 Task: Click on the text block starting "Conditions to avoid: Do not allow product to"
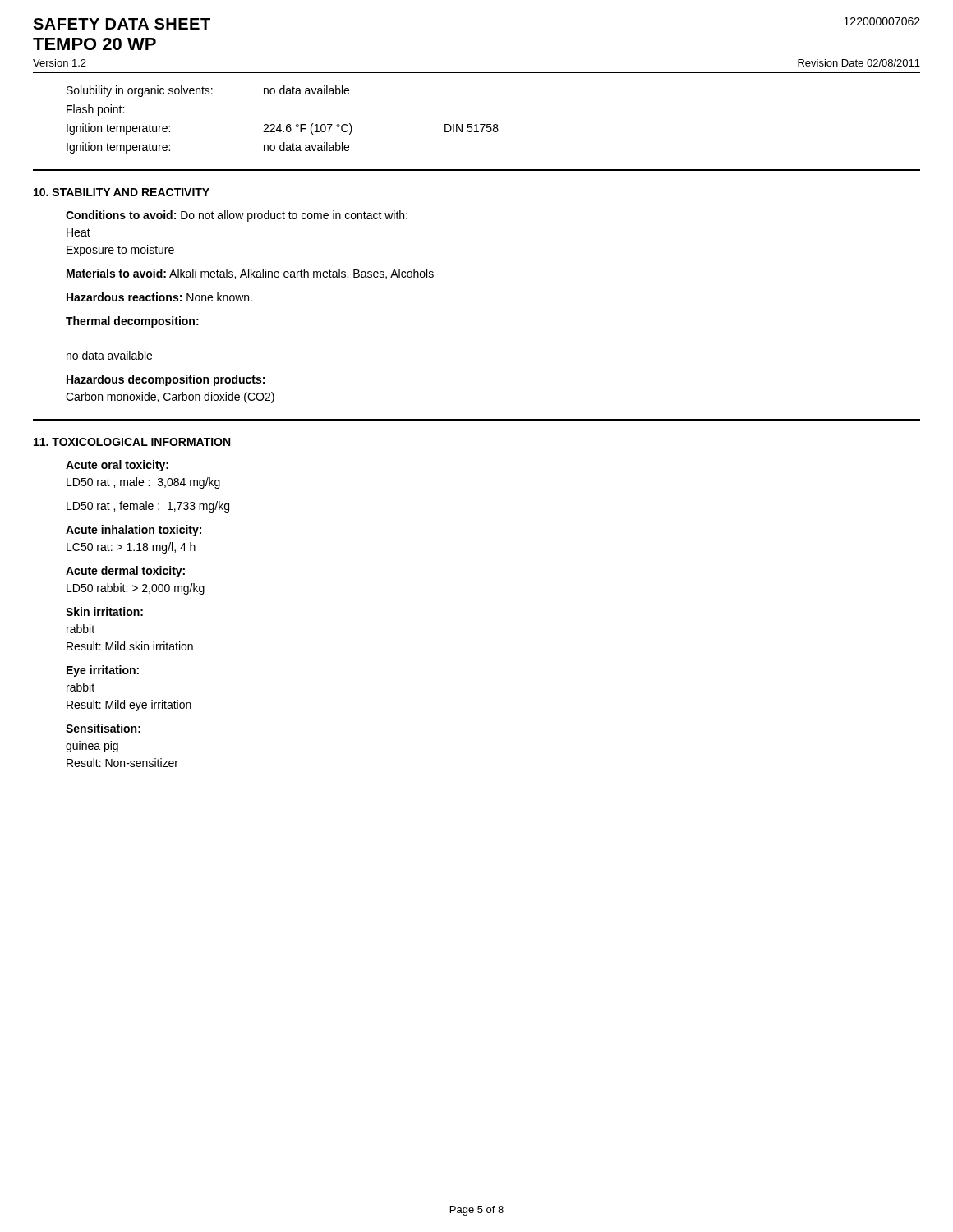[x=237, y=216]
